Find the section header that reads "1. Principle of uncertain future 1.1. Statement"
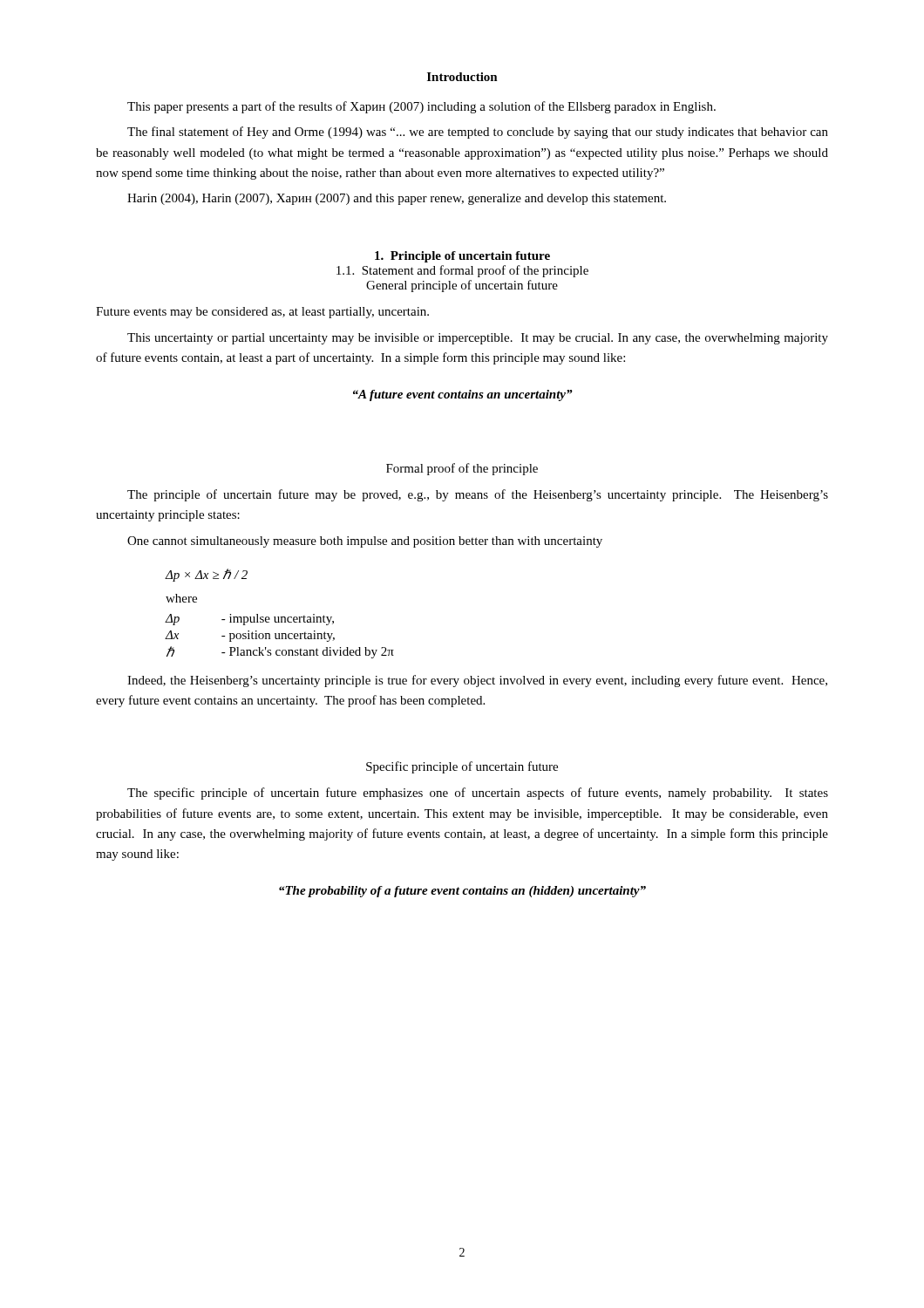This screenshot has width=924, height=1308. coord(462,271)
